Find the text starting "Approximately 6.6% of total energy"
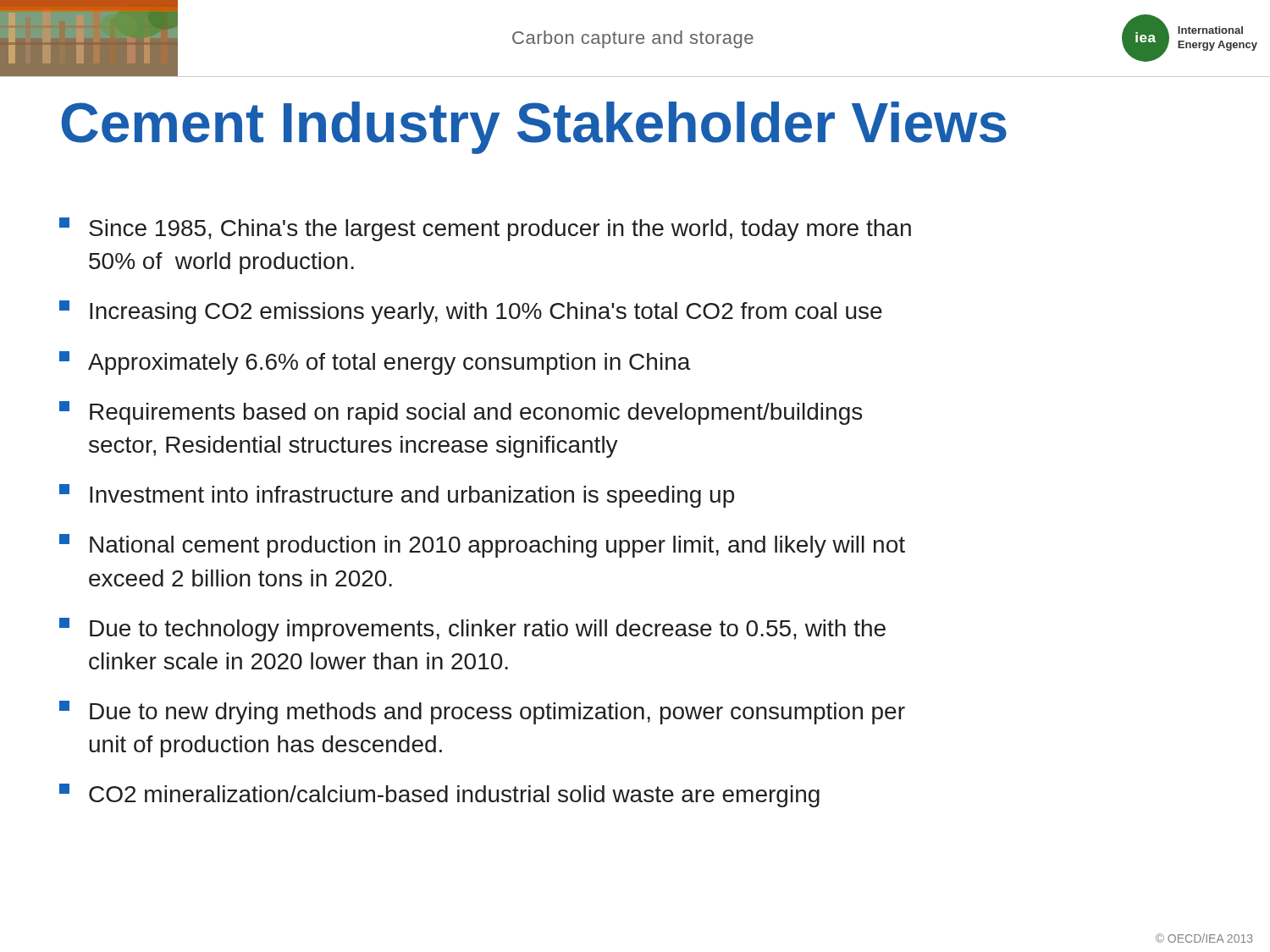 pyautogui.click(x=375, y=361)
